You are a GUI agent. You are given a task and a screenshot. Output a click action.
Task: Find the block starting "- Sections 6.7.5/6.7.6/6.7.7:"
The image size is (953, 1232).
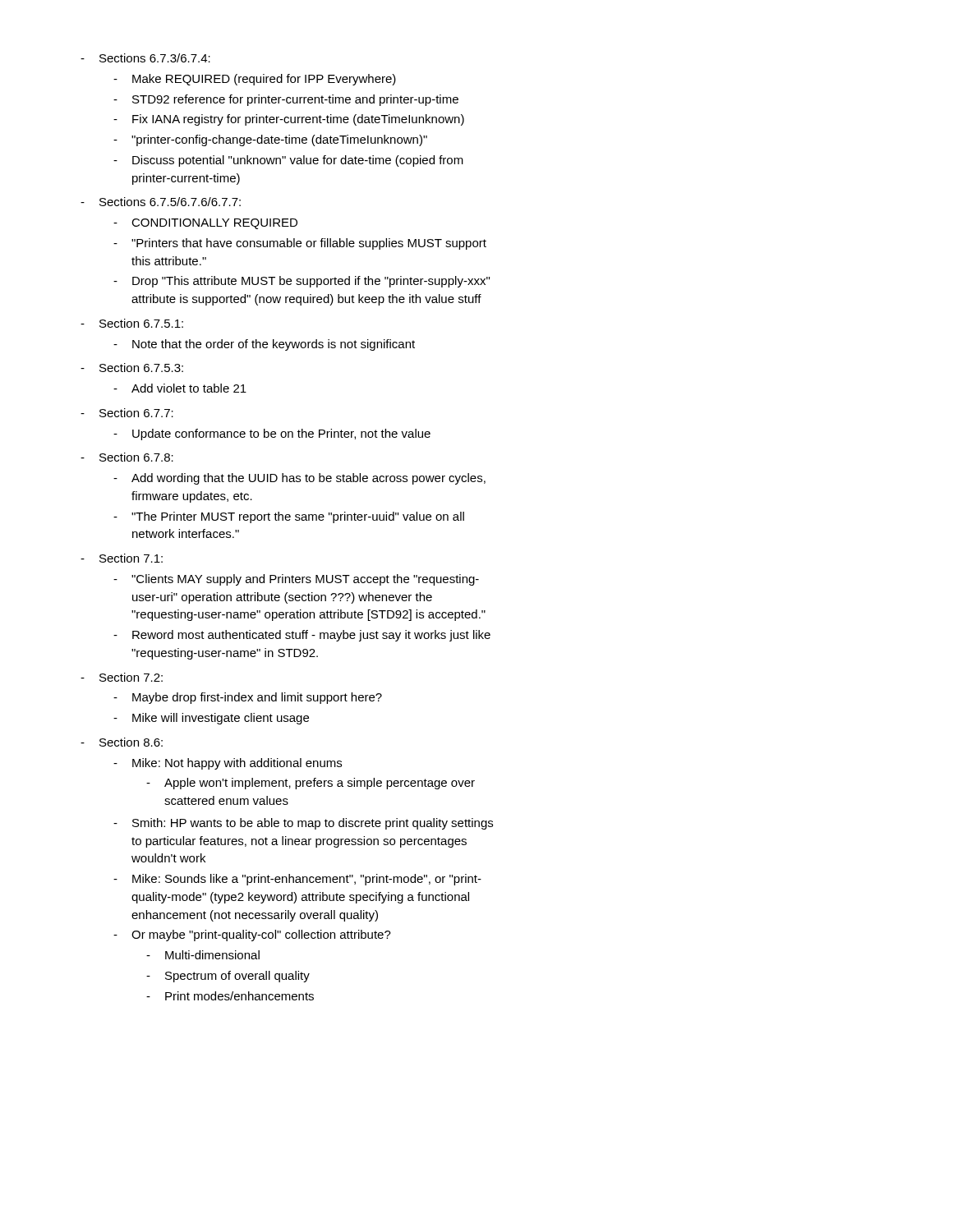[x=161, y=202]
